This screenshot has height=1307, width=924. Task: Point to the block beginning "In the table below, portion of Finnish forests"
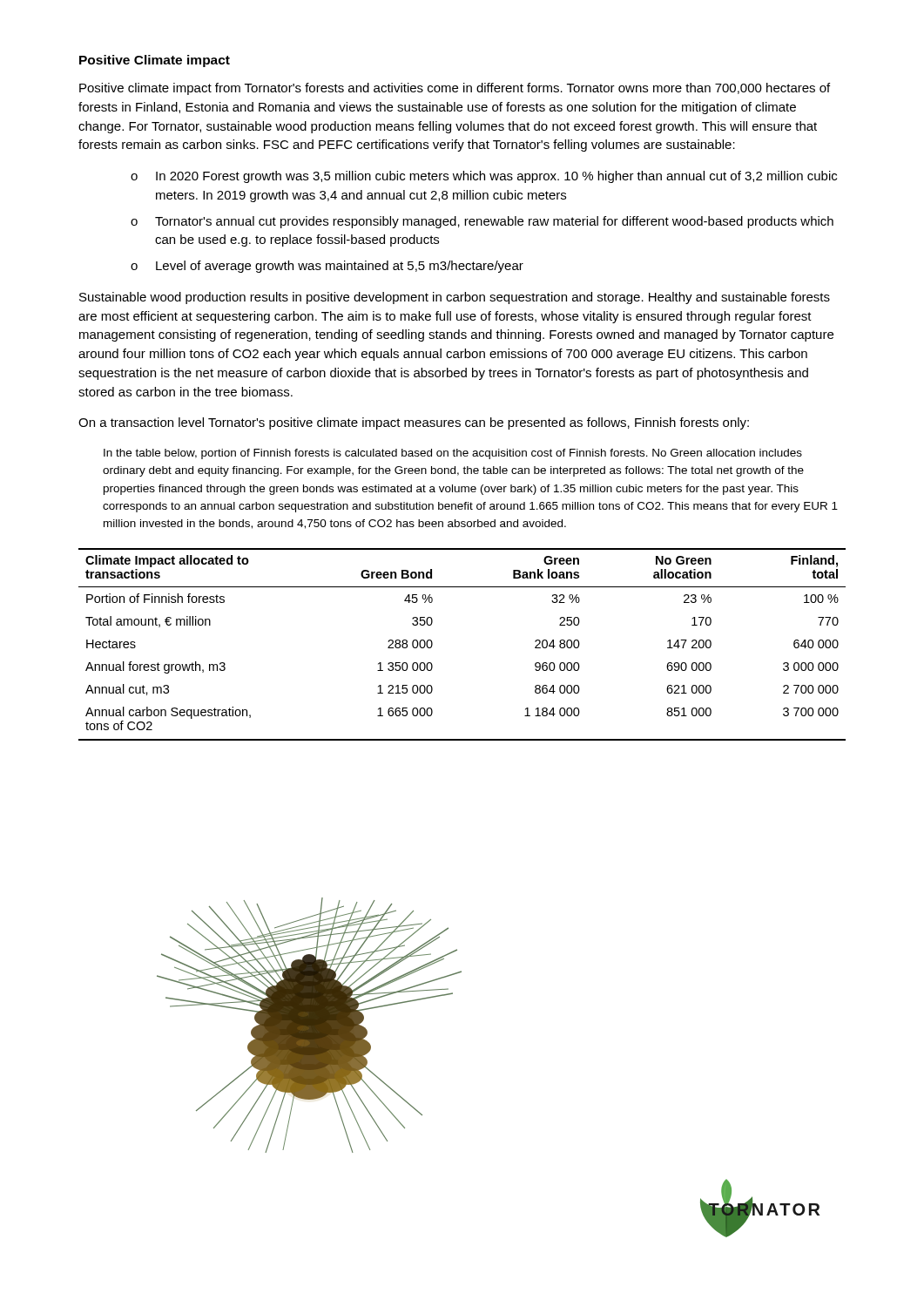(470, 488)
